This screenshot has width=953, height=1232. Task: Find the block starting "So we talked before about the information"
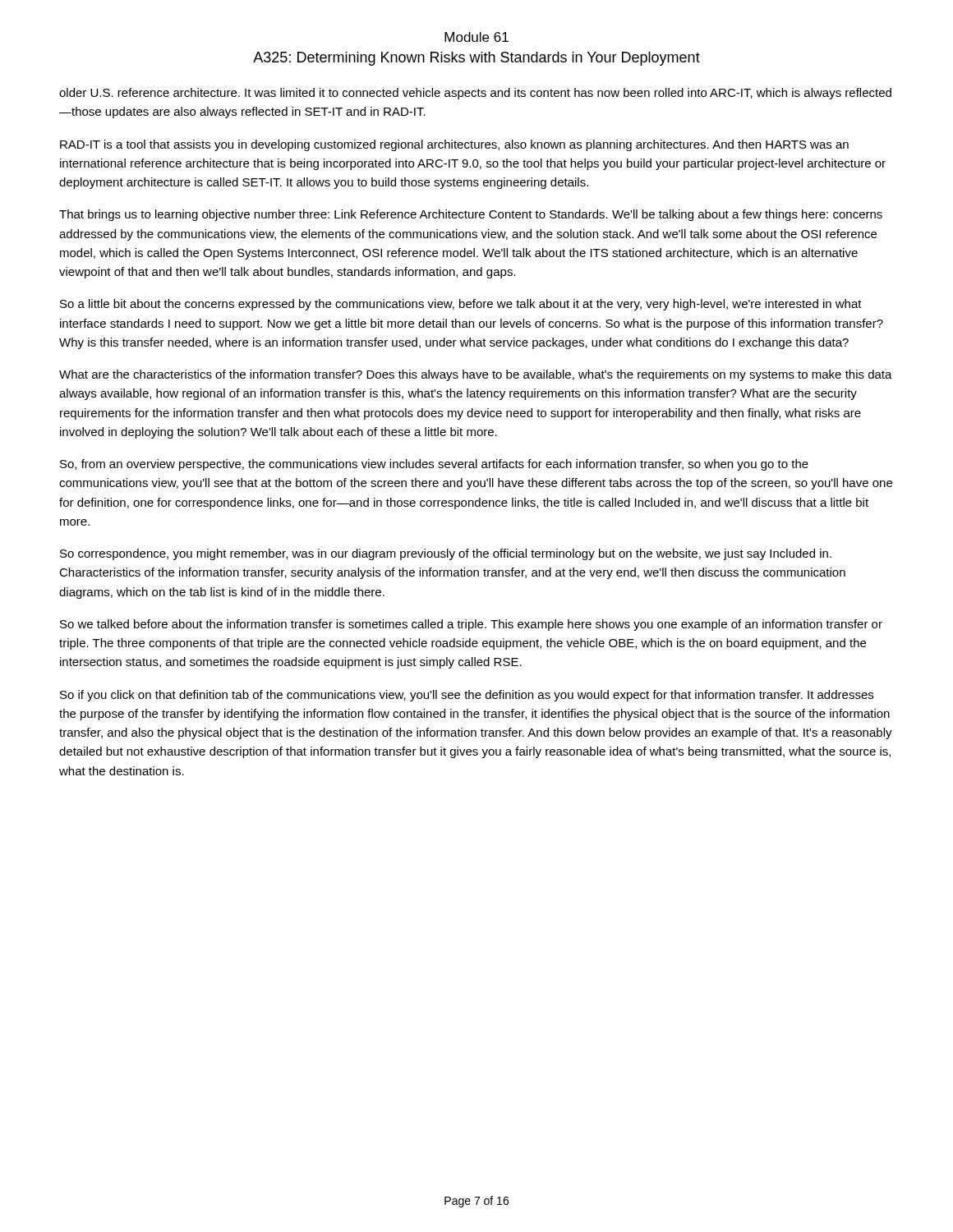tap(471, 643)
